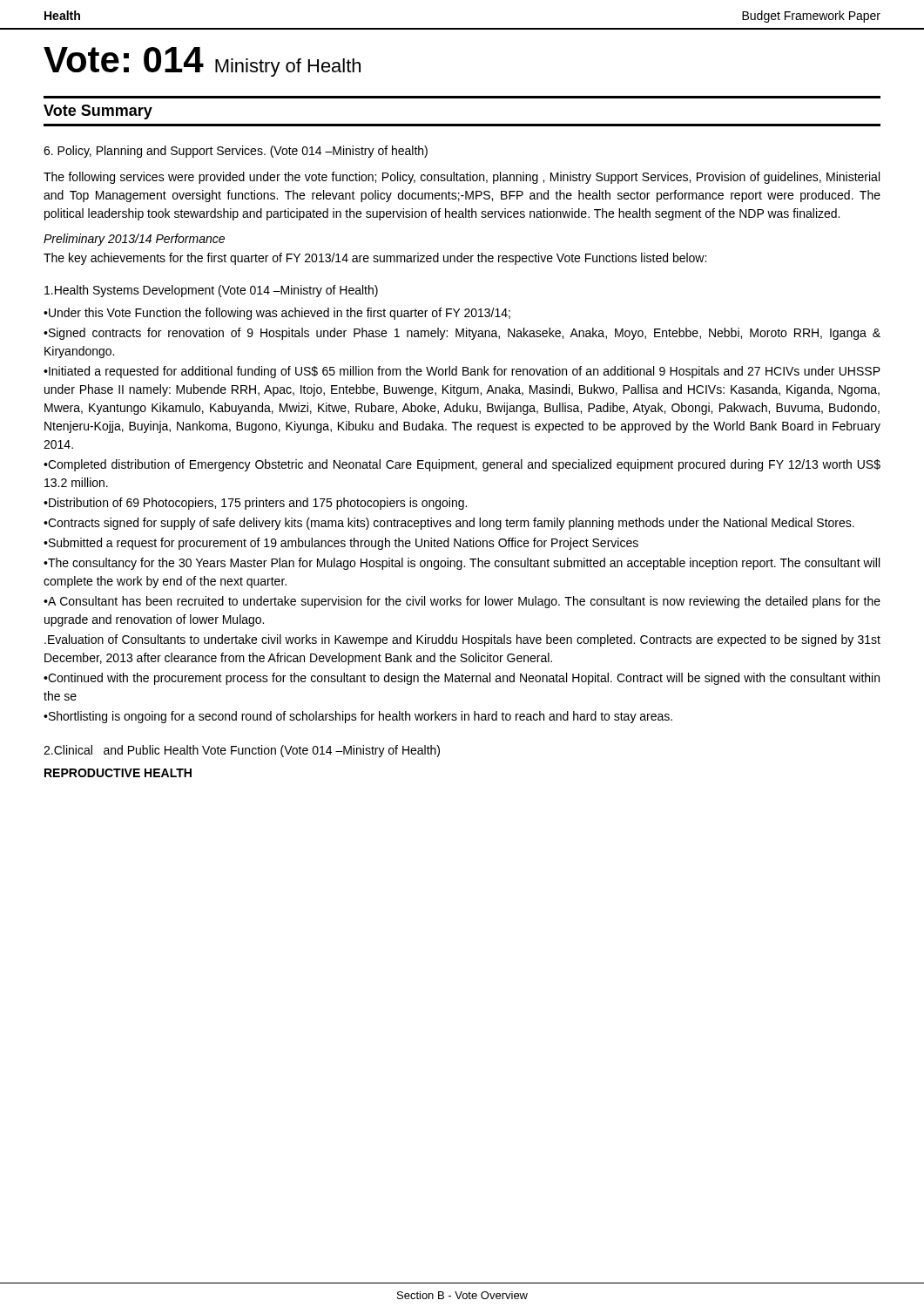924x1307 pixels.
Task: Find the list item containing "•Distribution of 69"
Action: click(256, 503)
